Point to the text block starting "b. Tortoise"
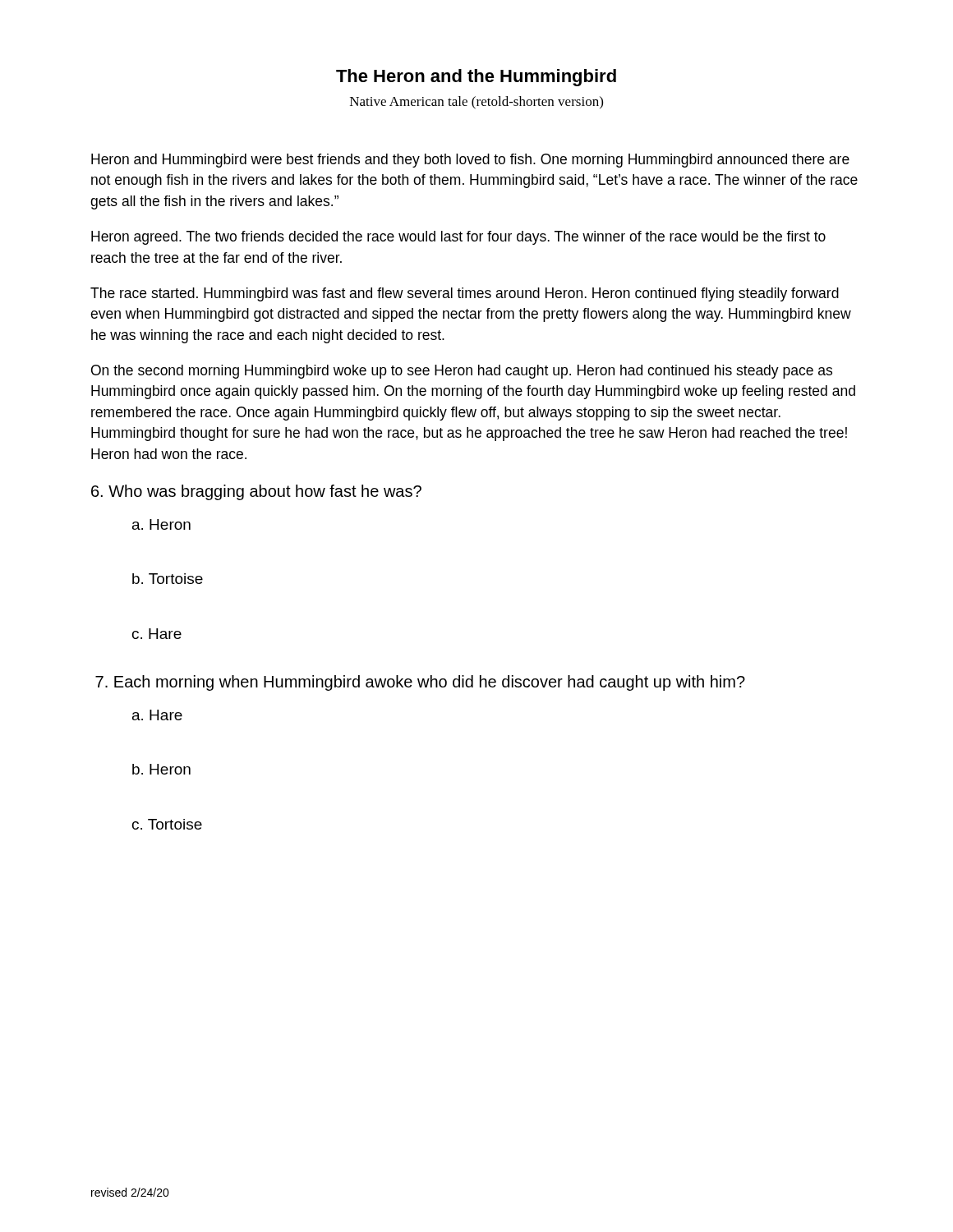 click(x=167, y=579)
